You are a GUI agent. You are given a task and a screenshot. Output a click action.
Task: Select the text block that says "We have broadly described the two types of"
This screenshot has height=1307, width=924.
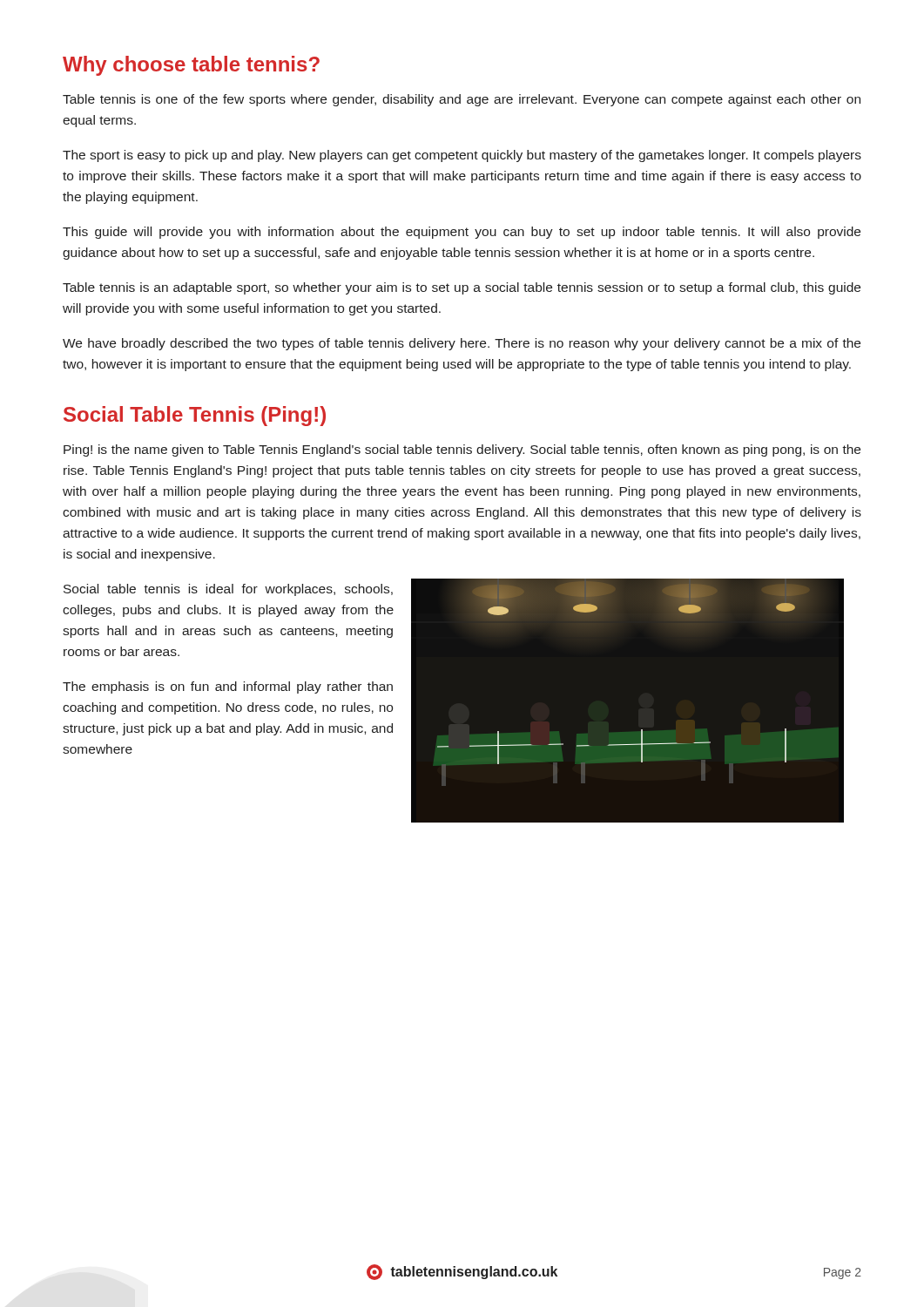pyautogui.click(x=462, y=354)
